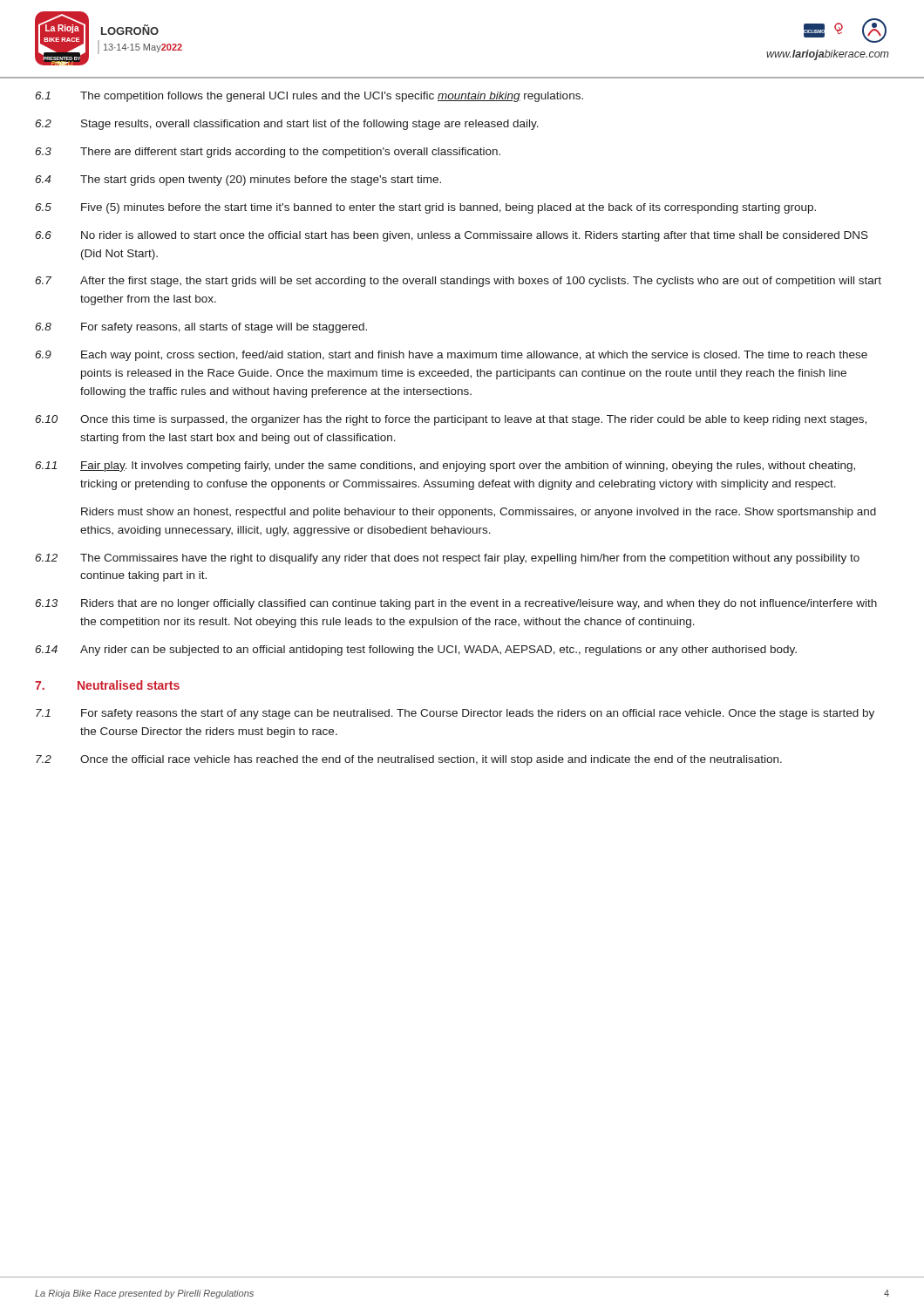
Task: Find the list item that says "7.2 Once the"
Action: (462, 760)
